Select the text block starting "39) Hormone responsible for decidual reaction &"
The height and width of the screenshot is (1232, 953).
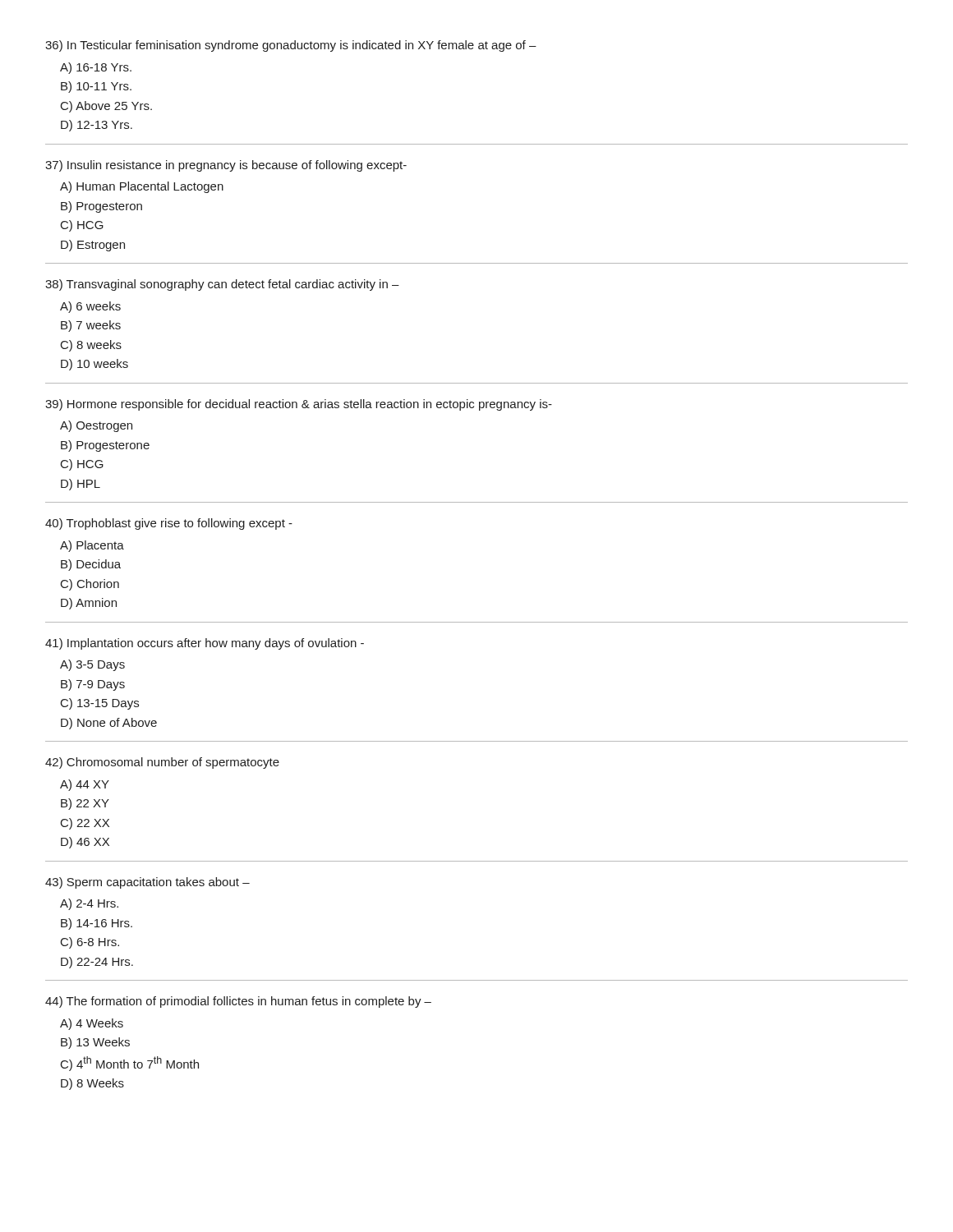[x=299, y=405]
